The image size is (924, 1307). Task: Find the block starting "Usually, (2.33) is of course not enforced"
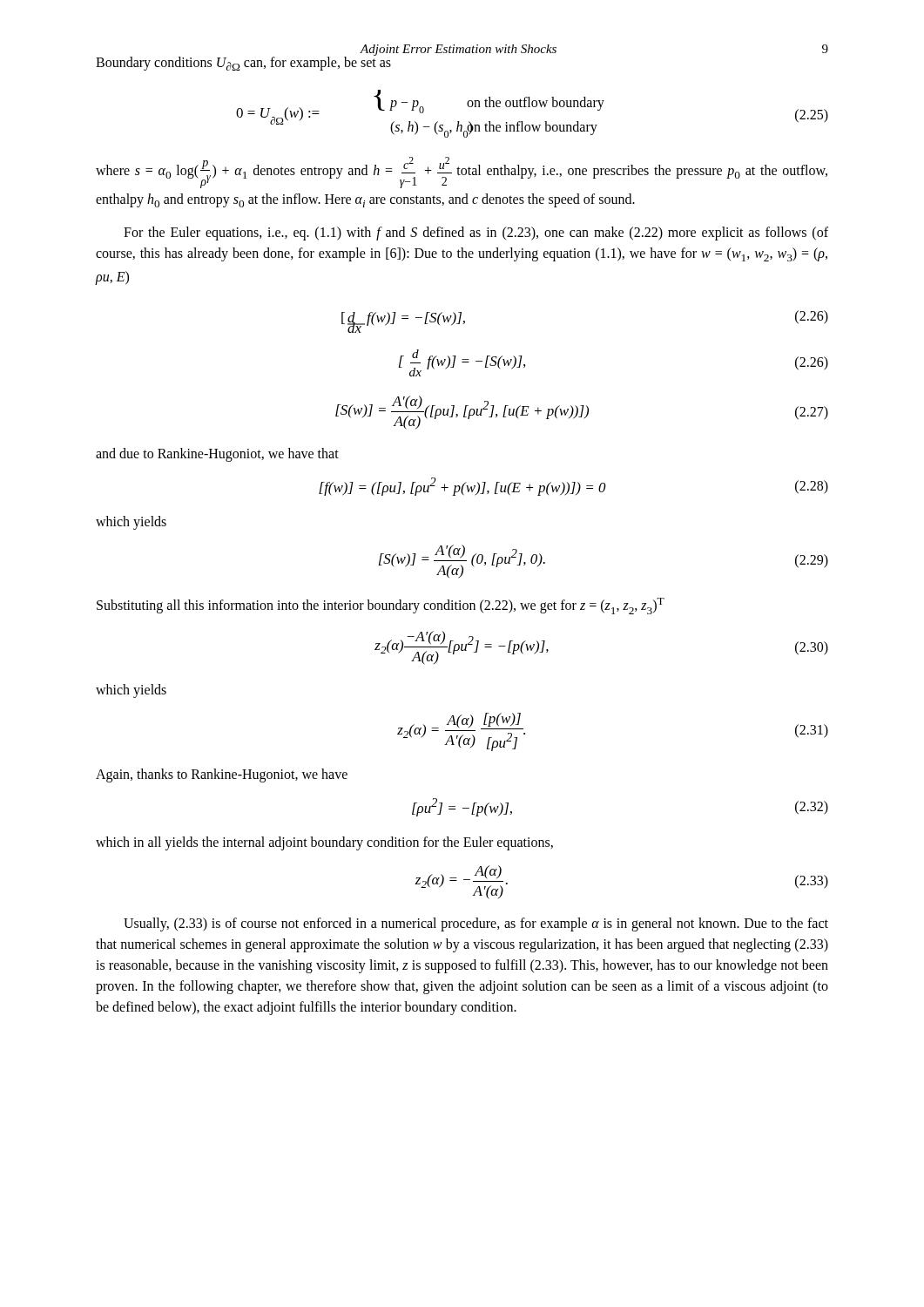462,965
